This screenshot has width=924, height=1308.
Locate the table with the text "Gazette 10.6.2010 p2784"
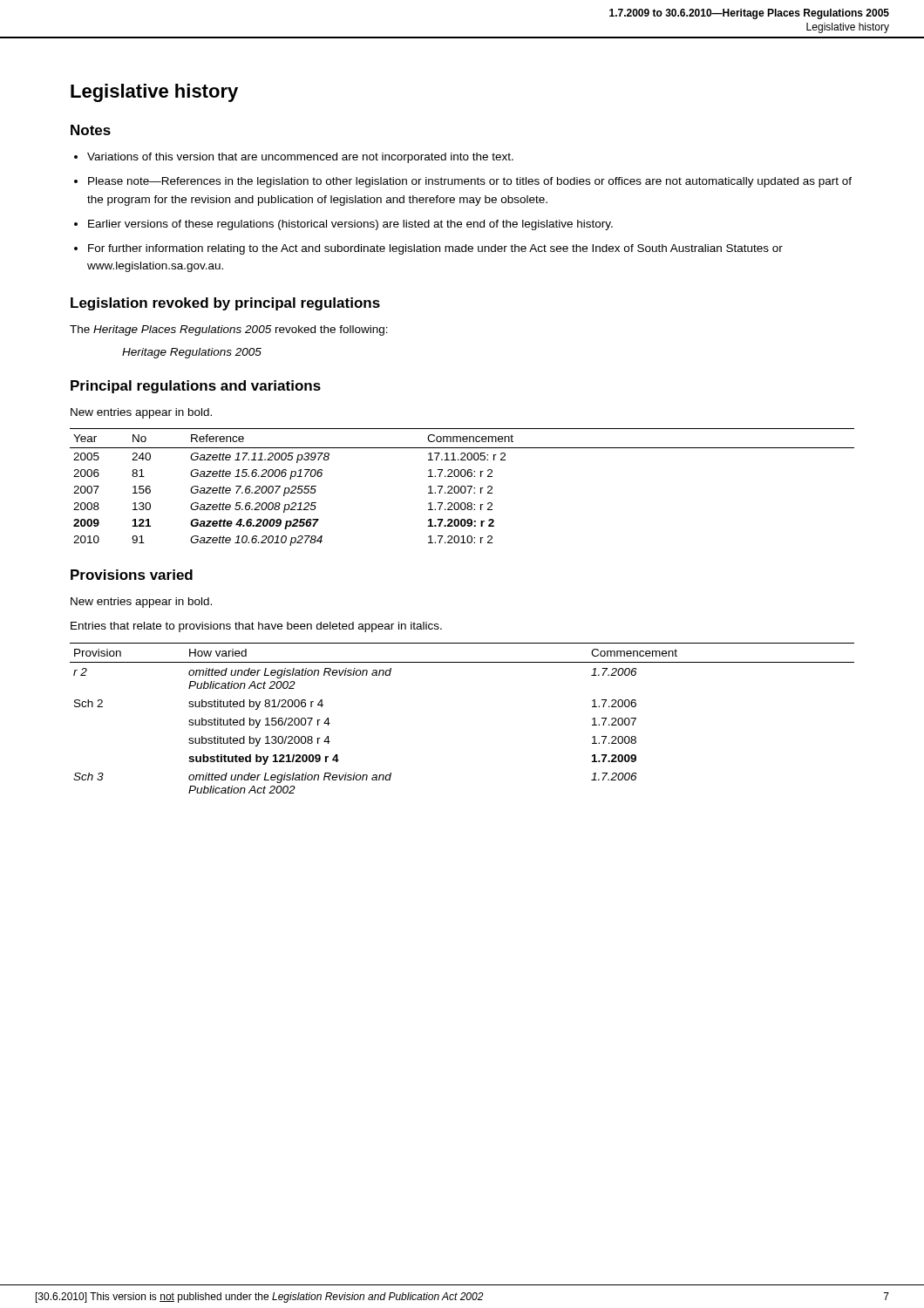462,488
